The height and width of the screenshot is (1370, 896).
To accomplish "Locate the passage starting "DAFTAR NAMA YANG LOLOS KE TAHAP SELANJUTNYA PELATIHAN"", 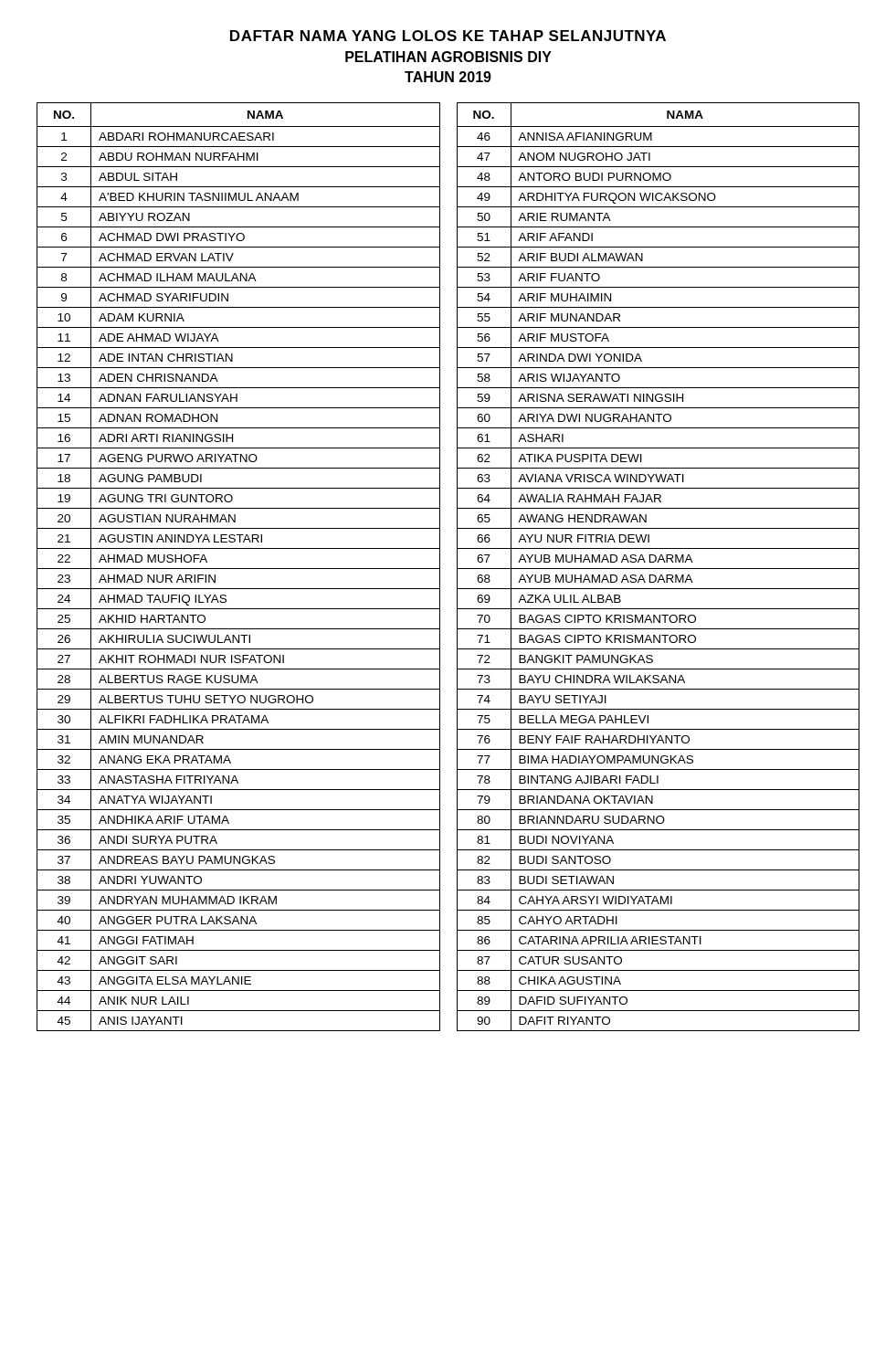I will click(x=448, y=57).
